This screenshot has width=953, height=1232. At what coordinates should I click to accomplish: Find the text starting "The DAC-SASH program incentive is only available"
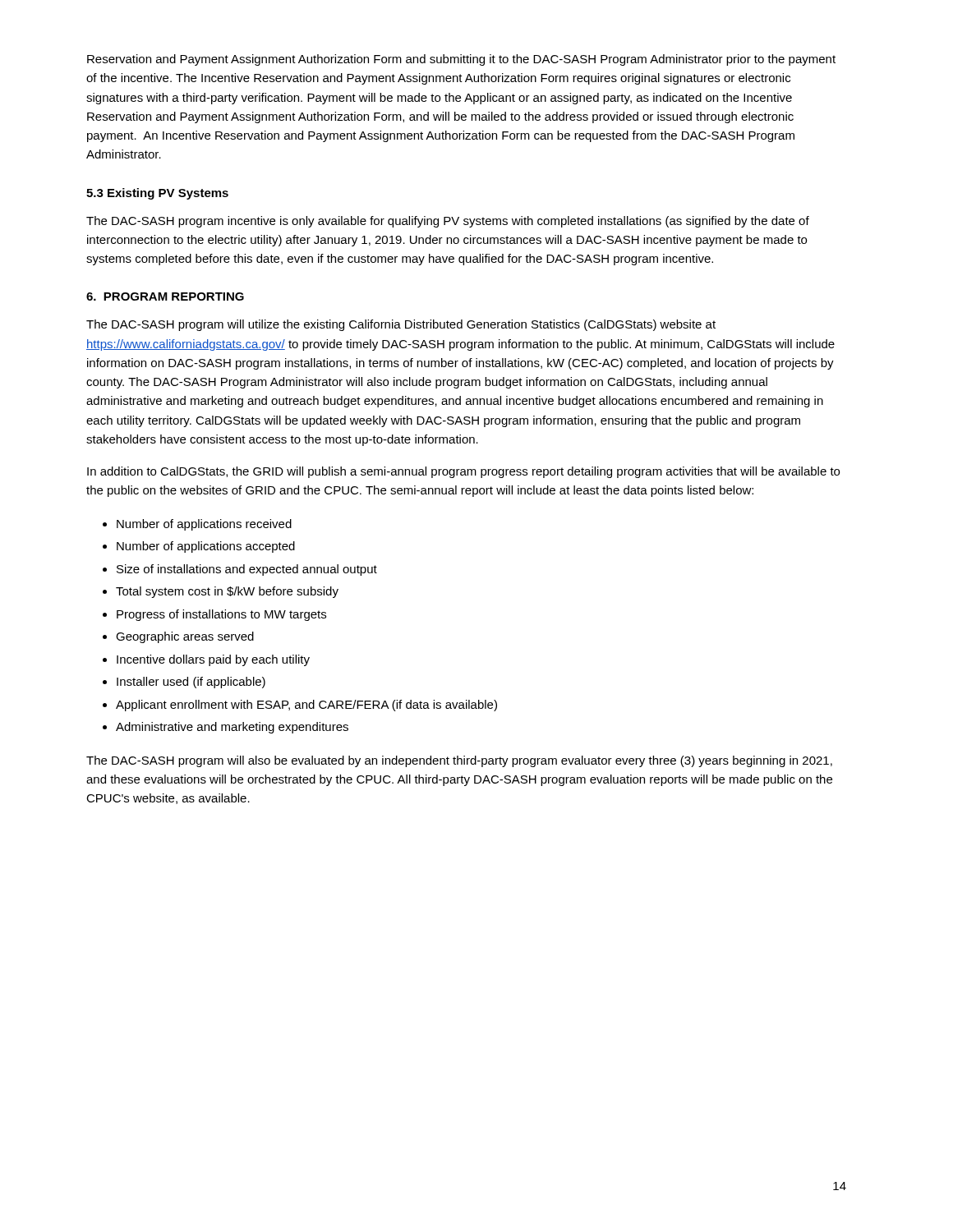(448, 239)
